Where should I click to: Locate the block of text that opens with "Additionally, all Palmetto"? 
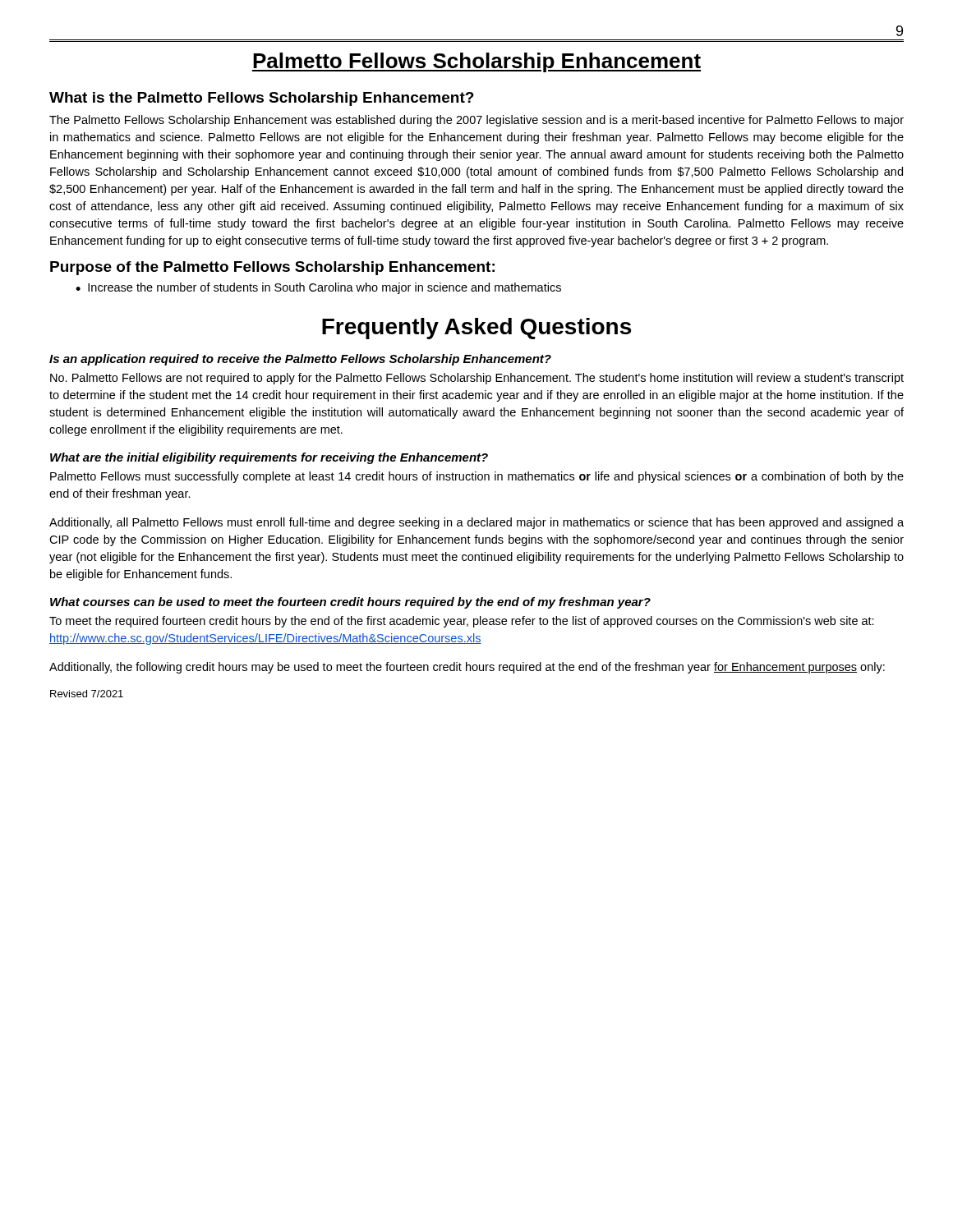click(x=476, y=548)
